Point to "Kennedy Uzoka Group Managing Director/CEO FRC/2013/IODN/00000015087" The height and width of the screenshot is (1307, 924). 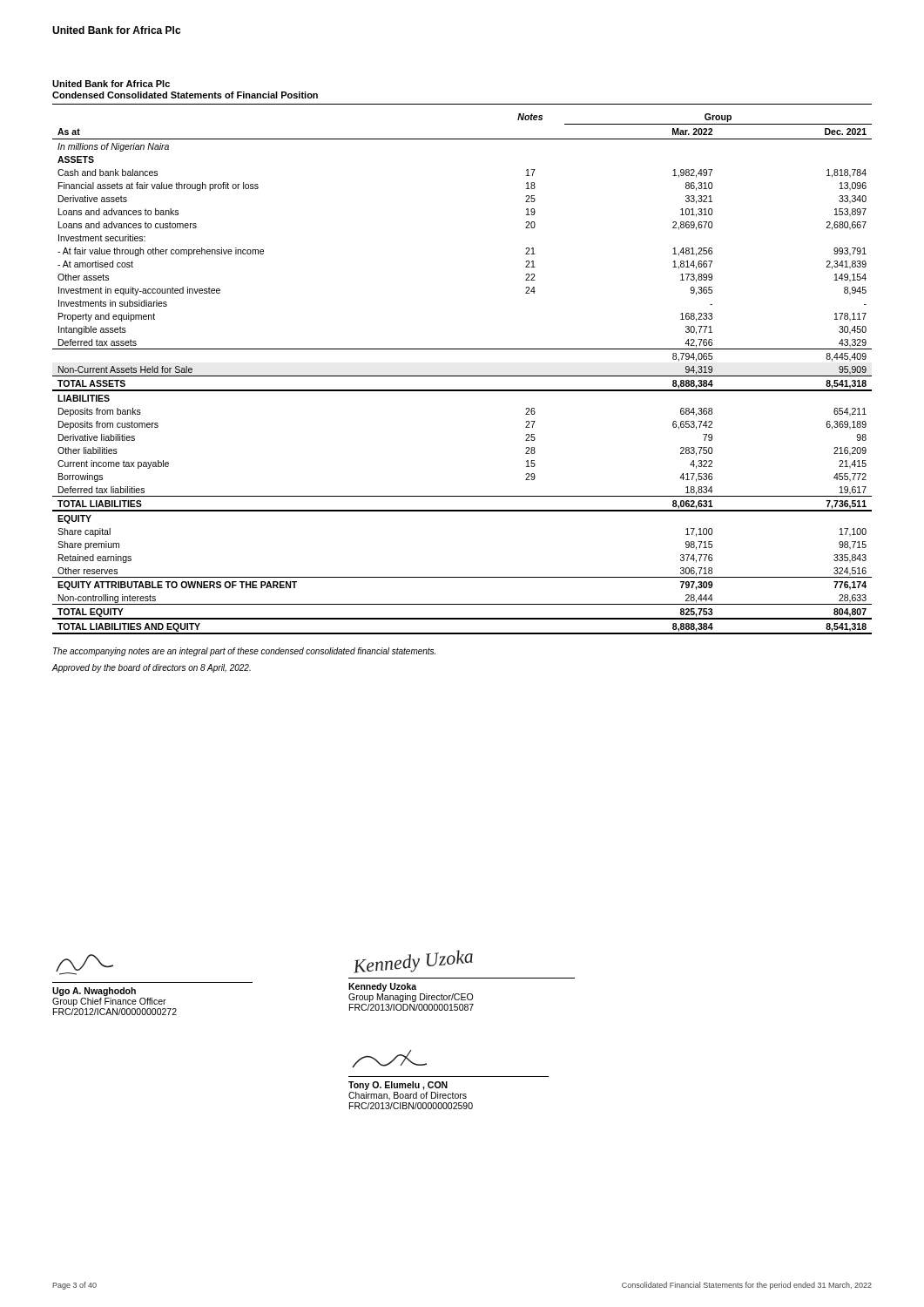click(x=411, y=997)
